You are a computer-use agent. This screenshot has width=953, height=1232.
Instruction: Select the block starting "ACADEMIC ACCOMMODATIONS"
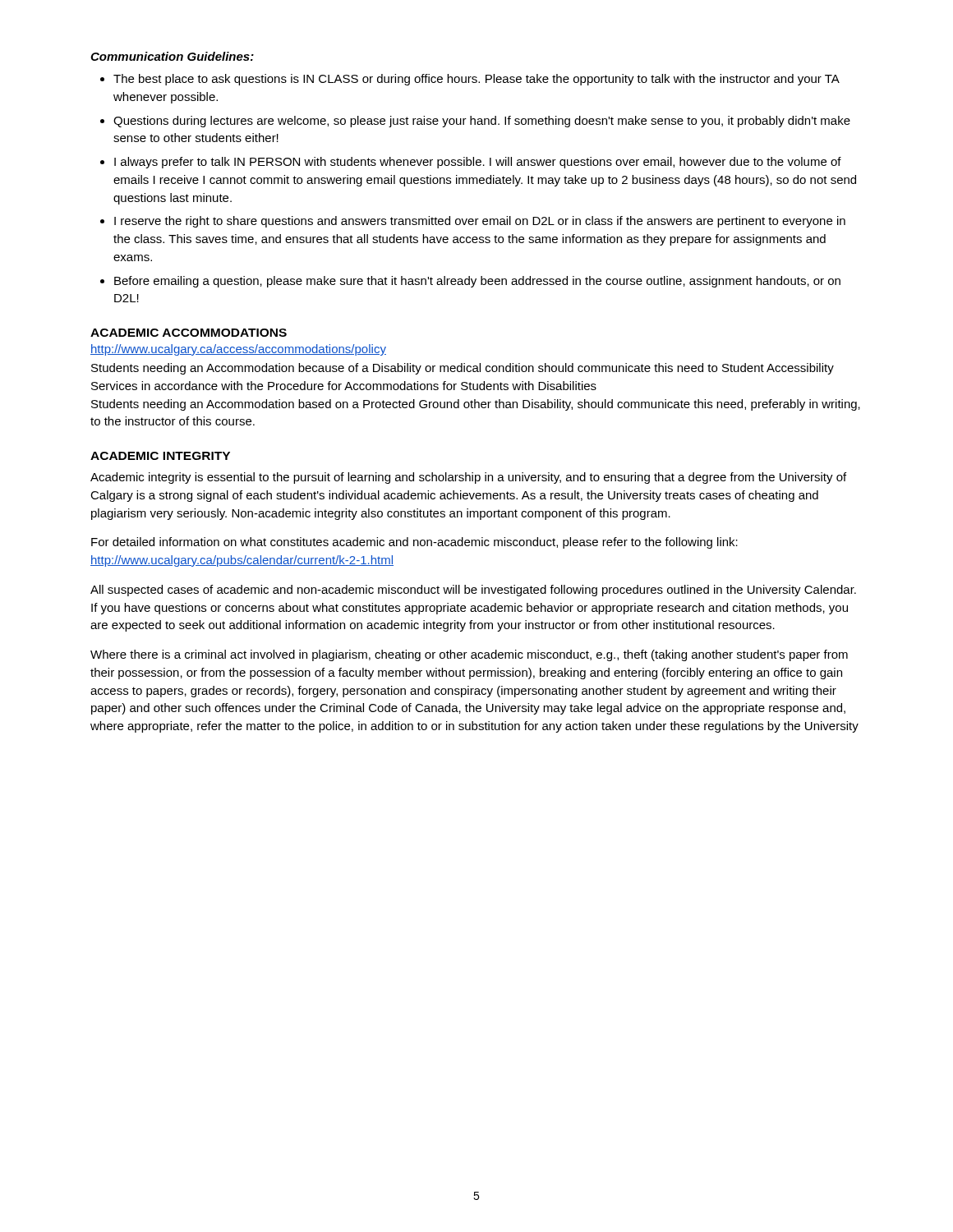point(189,332)
